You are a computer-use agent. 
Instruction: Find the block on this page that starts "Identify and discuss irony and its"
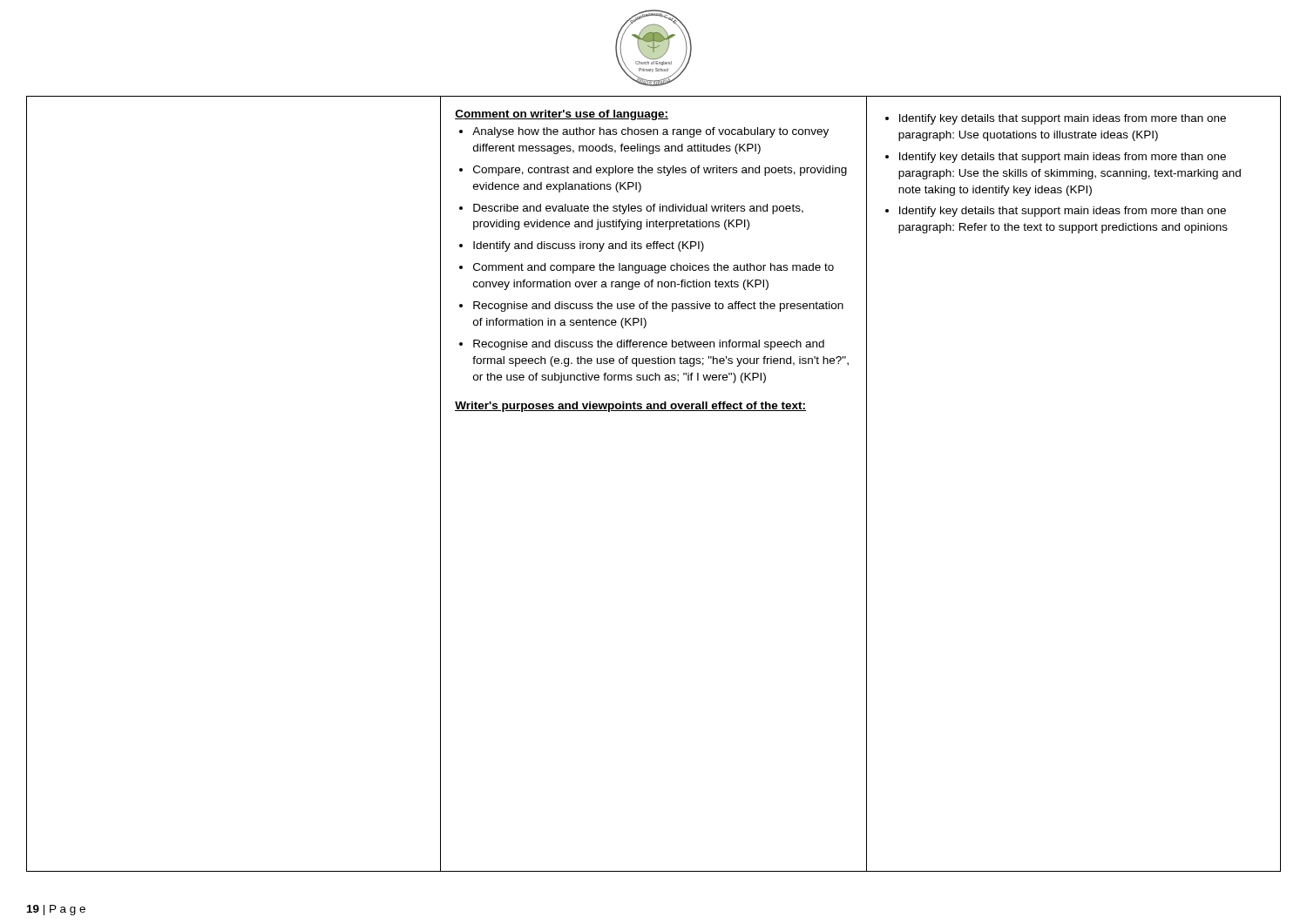(588, 245)
